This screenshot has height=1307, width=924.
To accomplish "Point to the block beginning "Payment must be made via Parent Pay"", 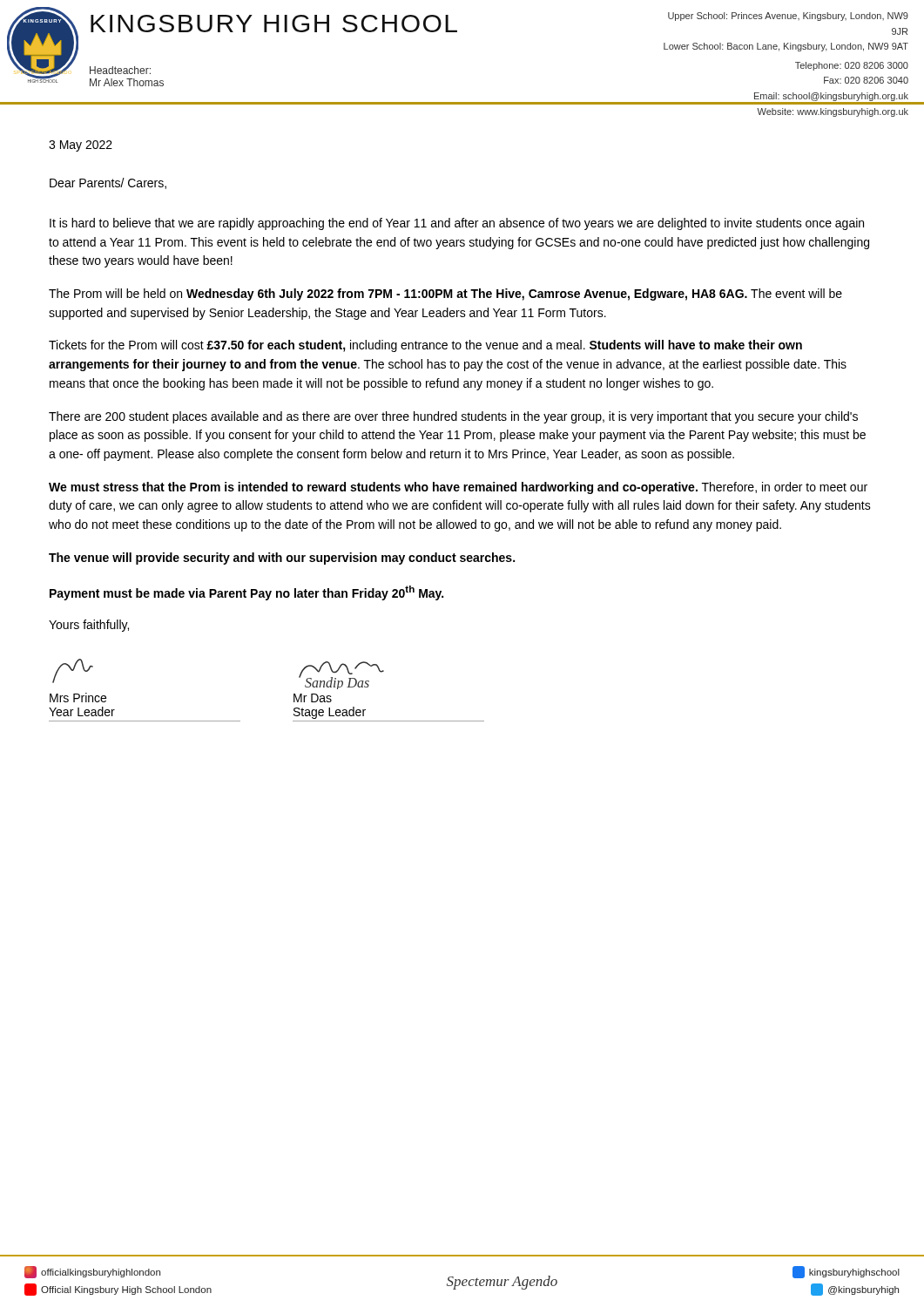I will pos(247,592).
